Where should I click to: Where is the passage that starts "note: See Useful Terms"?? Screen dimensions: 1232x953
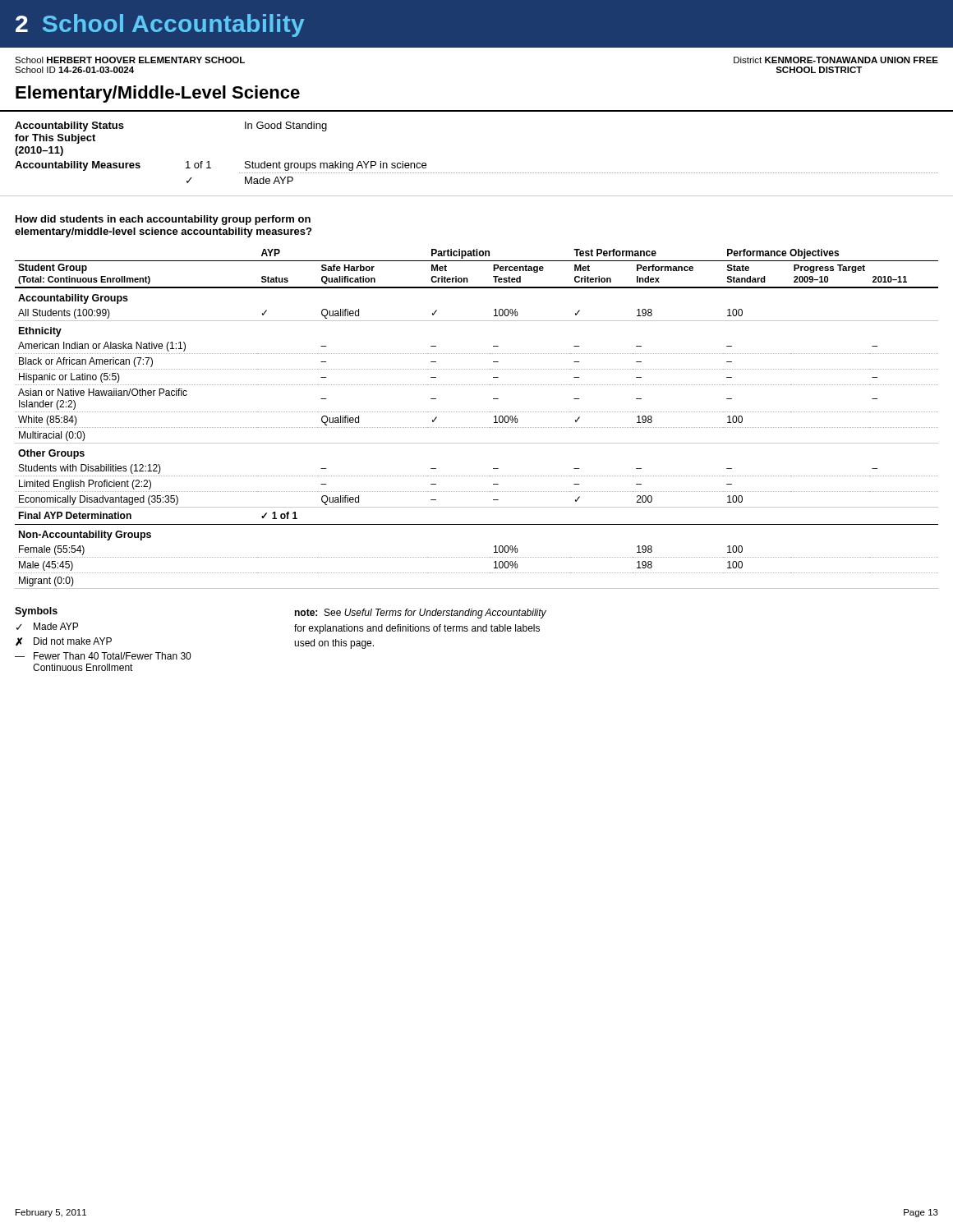(420, 628)
